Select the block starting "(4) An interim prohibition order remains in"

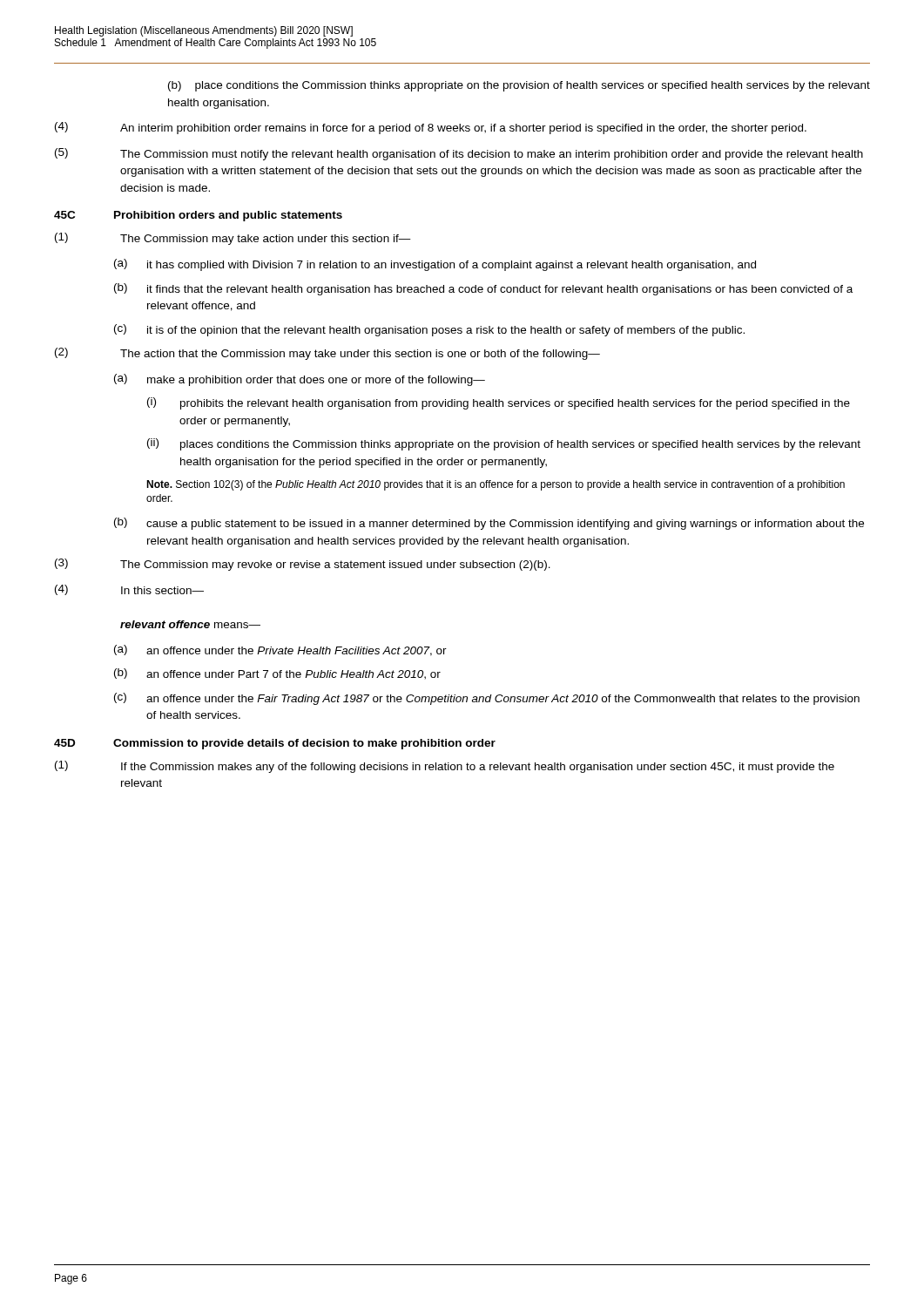coord(462,128)
